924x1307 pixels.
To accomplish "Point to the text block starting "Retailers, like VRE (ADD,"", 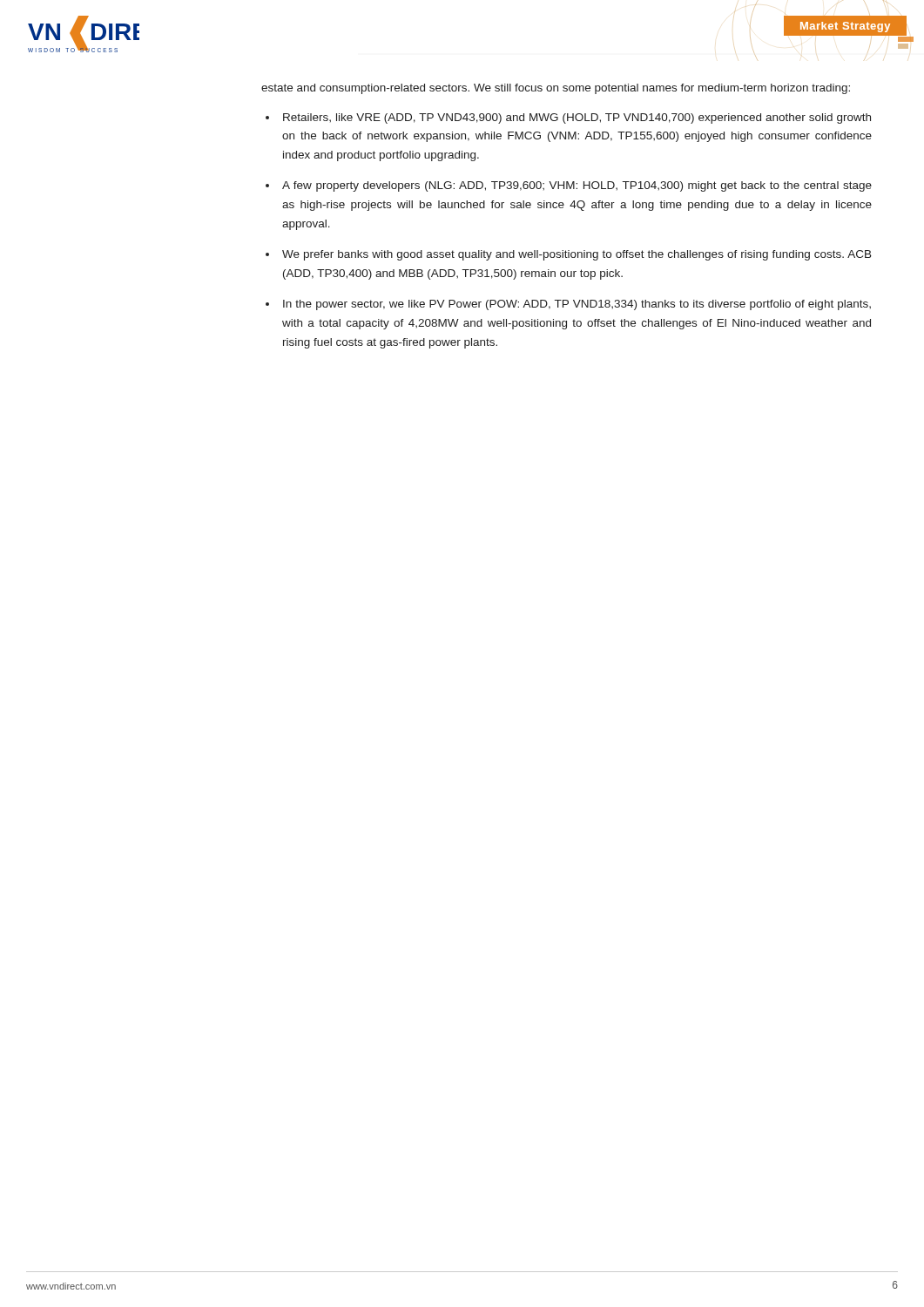I will tap(577, 136).
